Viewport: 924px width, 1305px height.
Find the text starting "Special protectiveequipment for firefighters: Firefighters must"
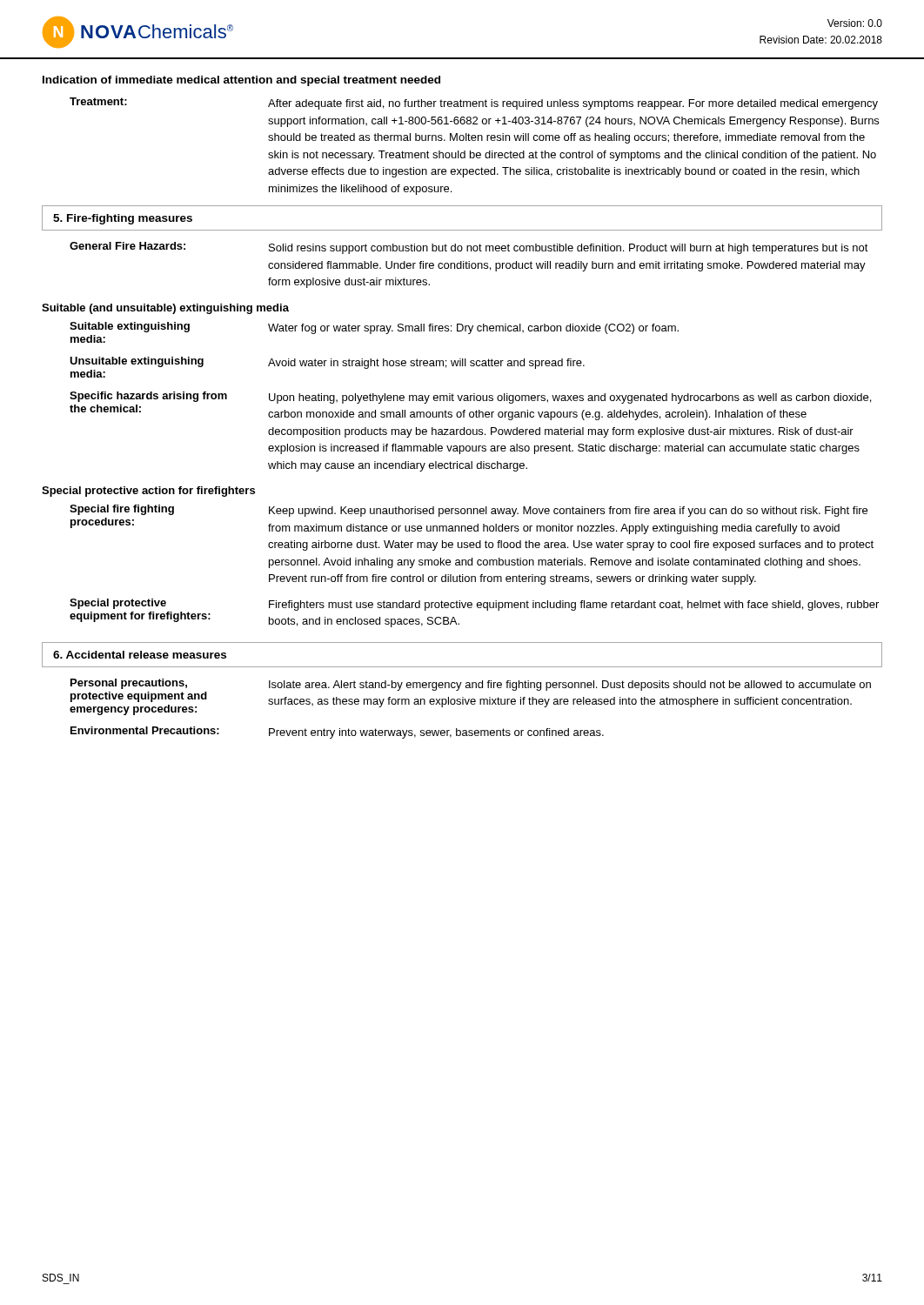[x=462, y=613]
